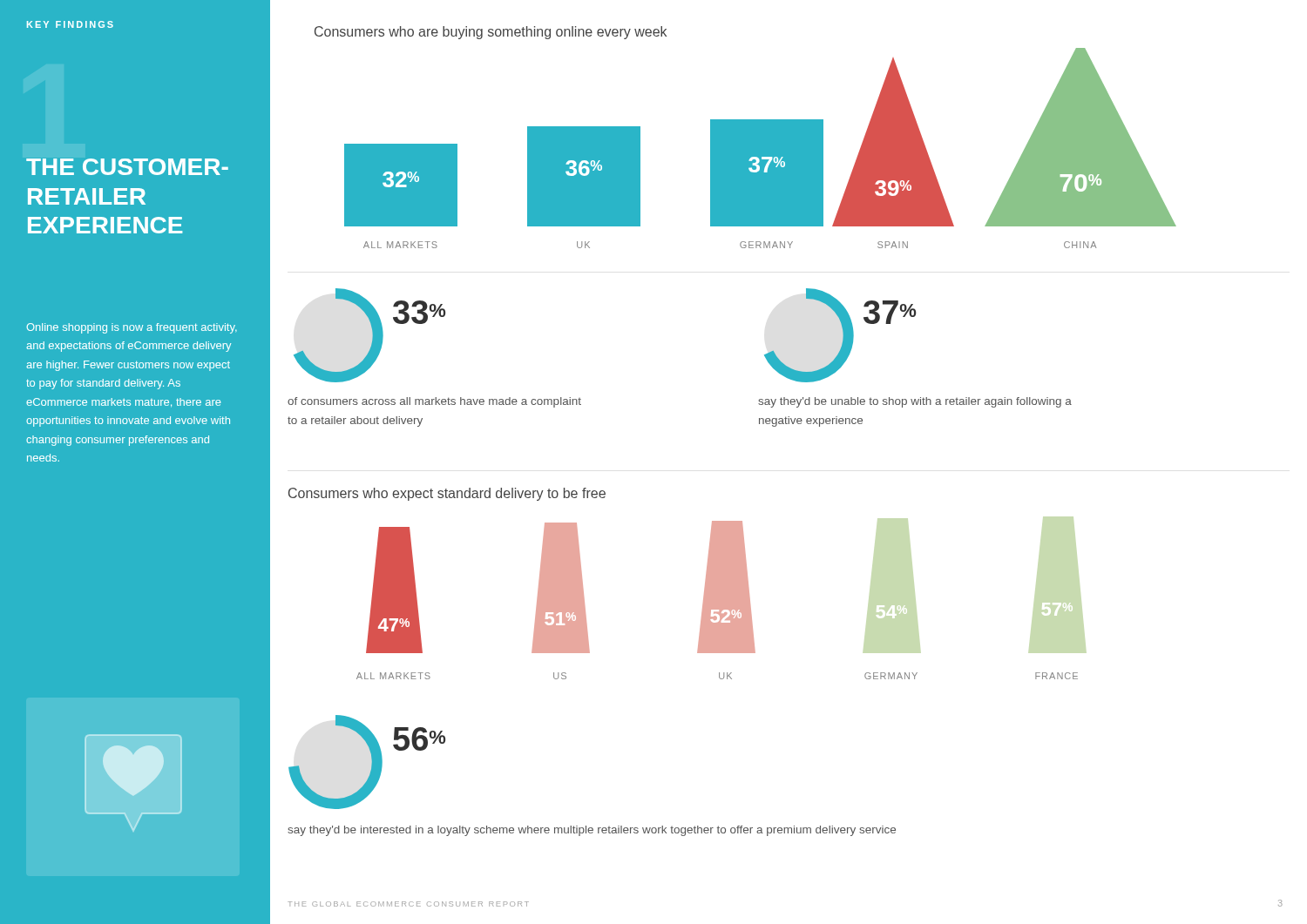Viewport: 1307px width, 924px height.
Task: Locate the illustration
Action: pyautogui.click(x=133, y=787)
